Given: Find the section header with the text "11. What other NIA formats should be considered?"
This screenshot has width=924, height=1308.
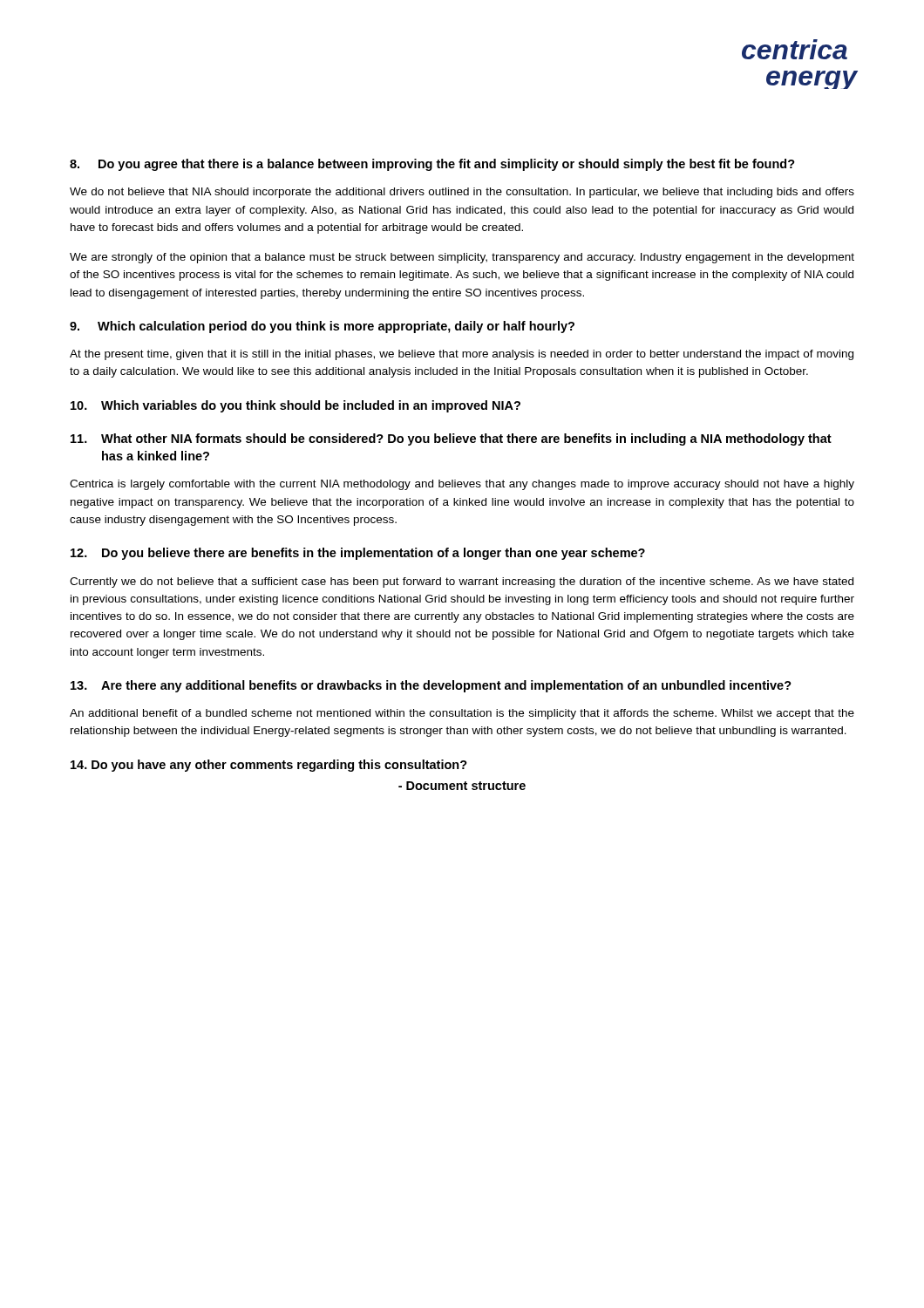Looking at the screenshot, I should click(x=462, y=448).
